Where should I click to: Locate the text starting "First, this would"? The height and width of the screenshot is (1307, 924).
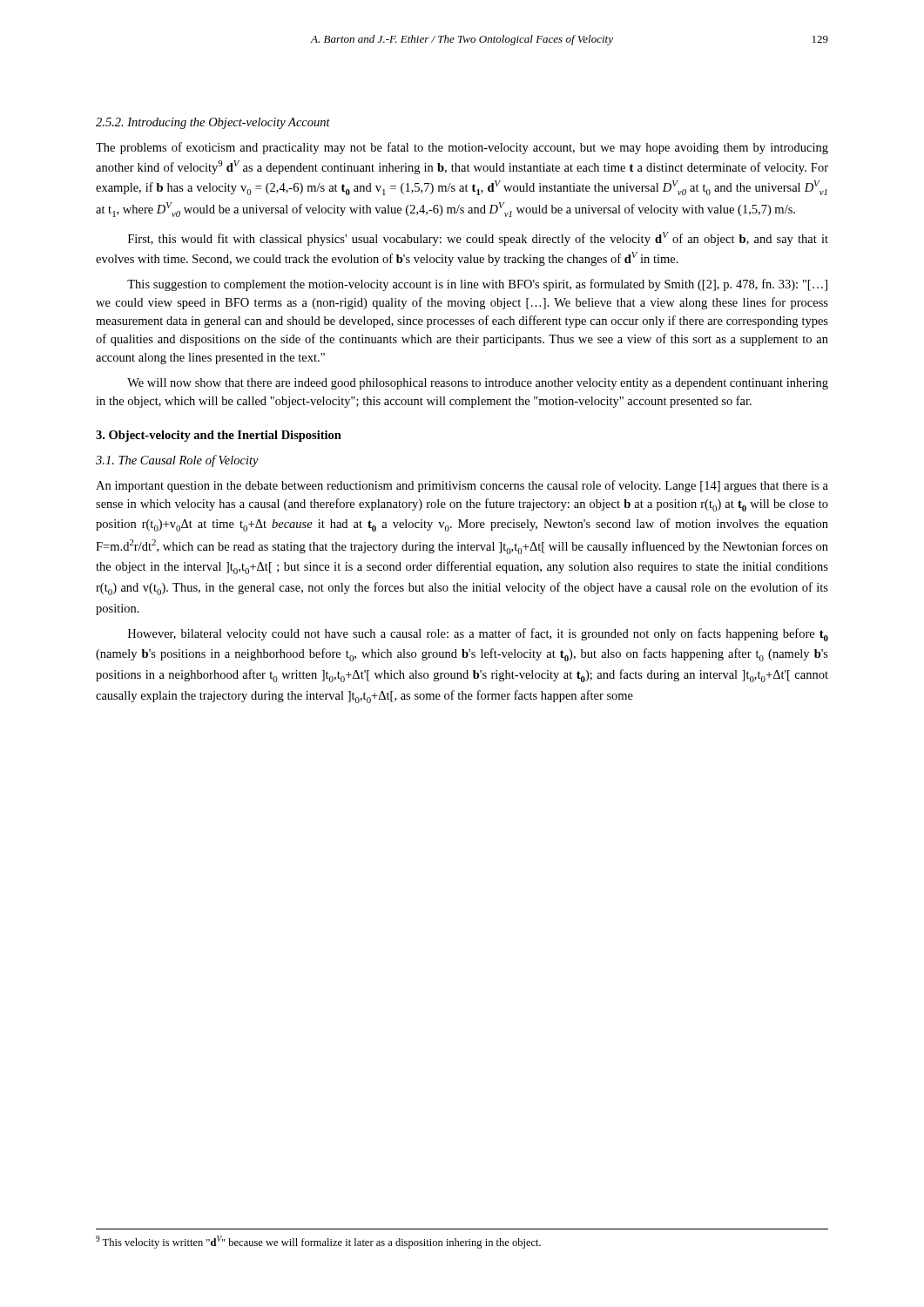[x=462, y=248]
